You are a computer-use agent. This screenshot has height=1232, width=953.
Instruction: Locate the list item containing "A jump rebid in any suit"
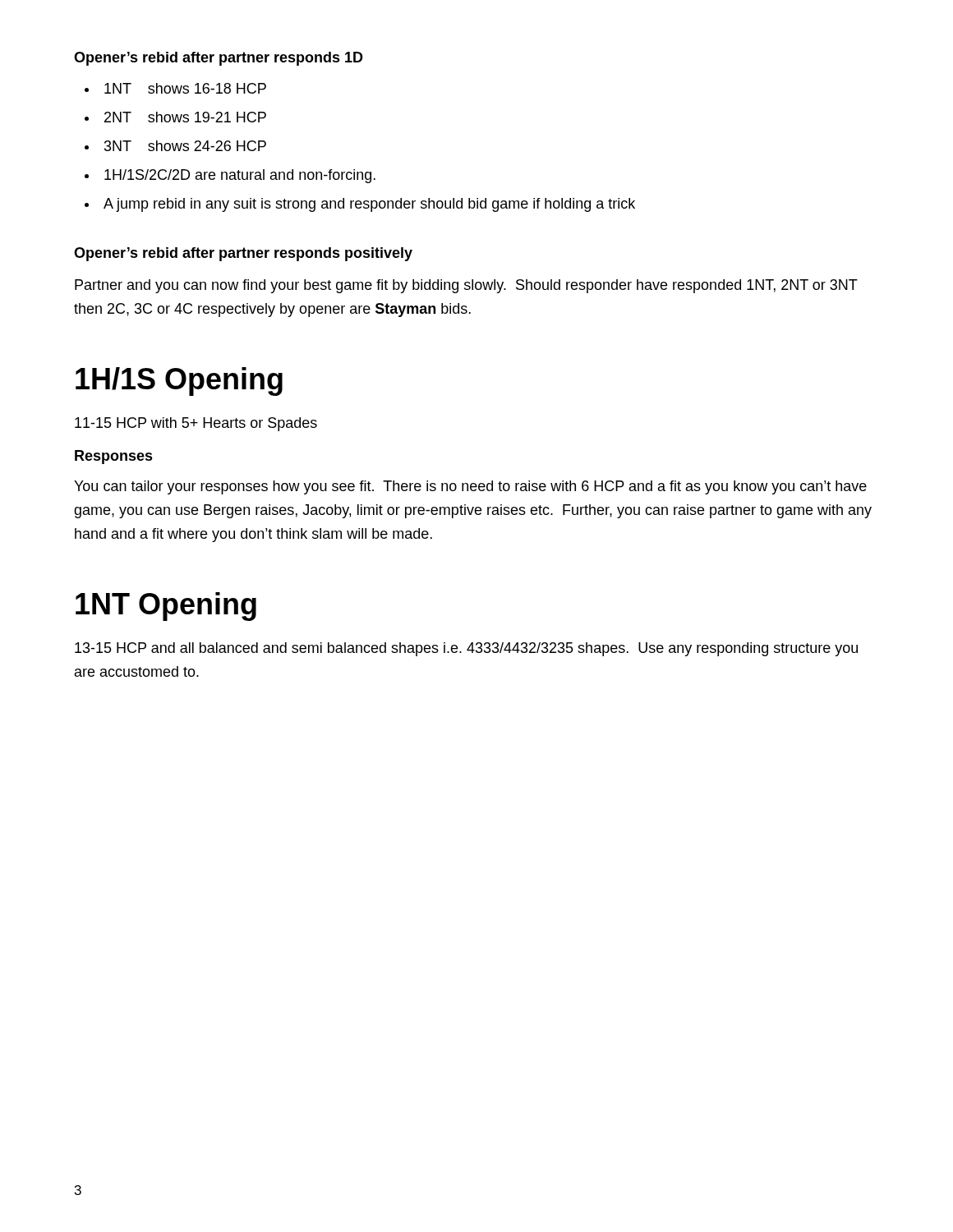369,204
